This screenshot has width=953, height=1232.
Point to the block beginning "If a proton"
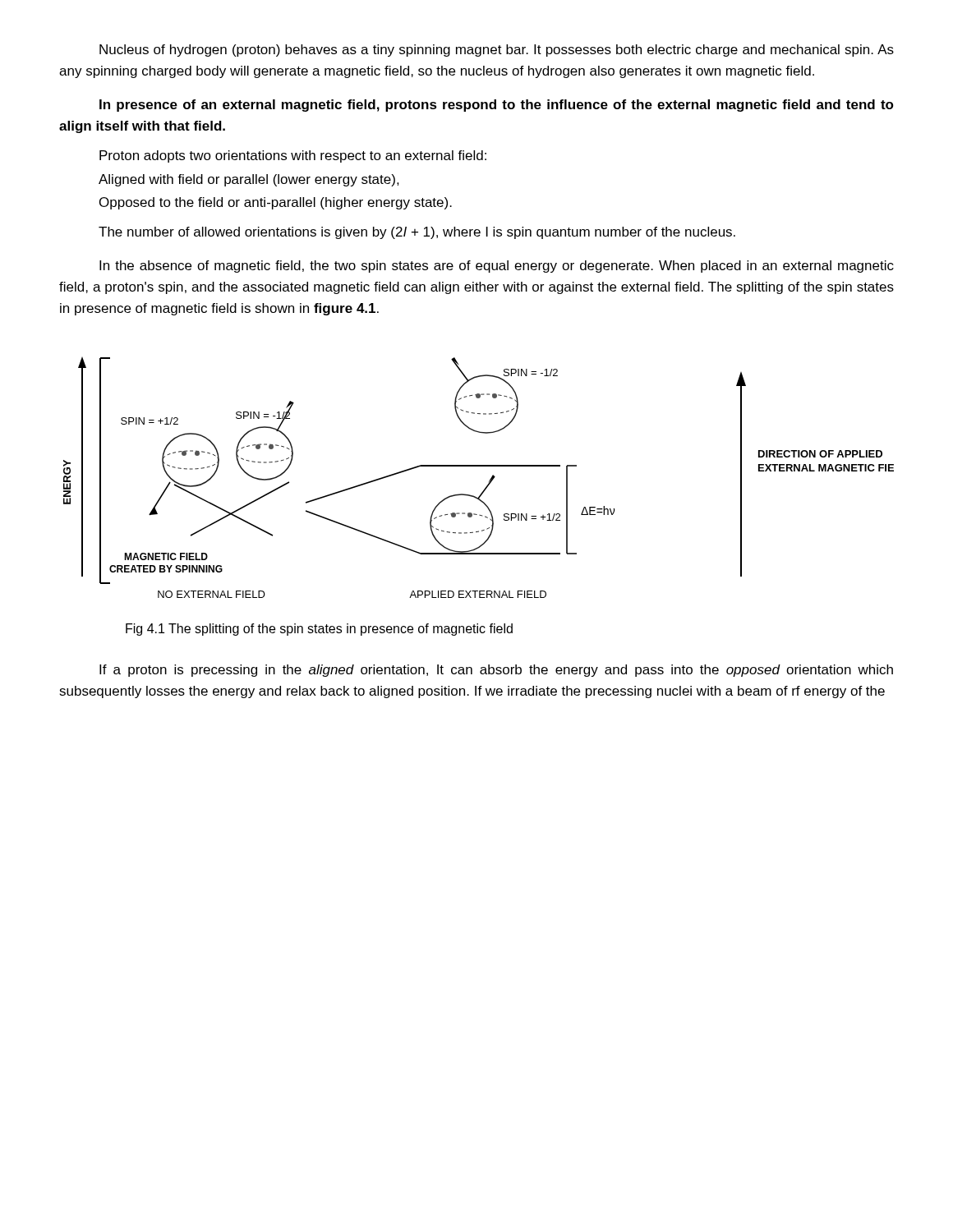coord(476,681)
